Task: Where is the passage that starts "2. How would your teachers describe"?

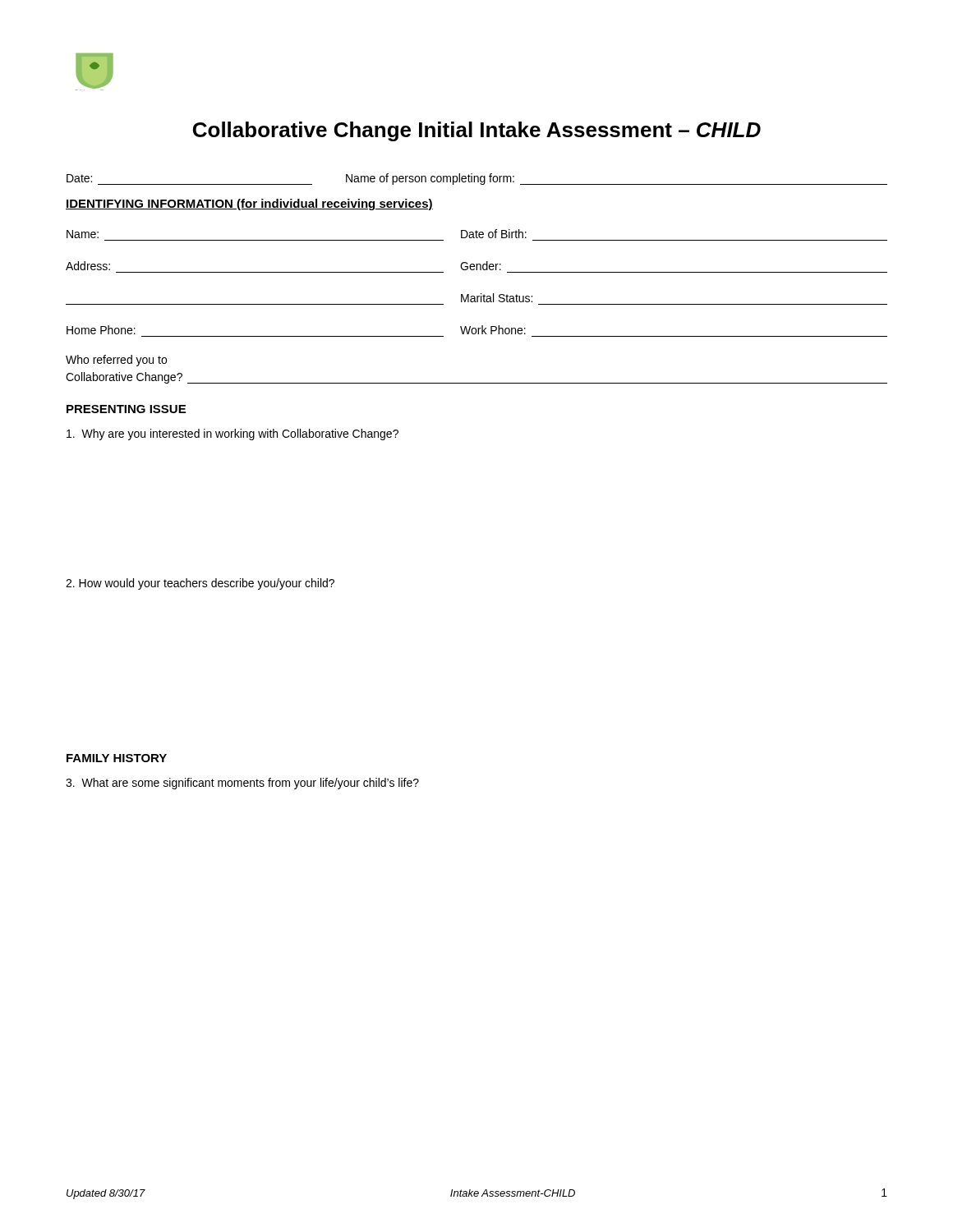Action: pyautogui.click(x=200, y=583)
